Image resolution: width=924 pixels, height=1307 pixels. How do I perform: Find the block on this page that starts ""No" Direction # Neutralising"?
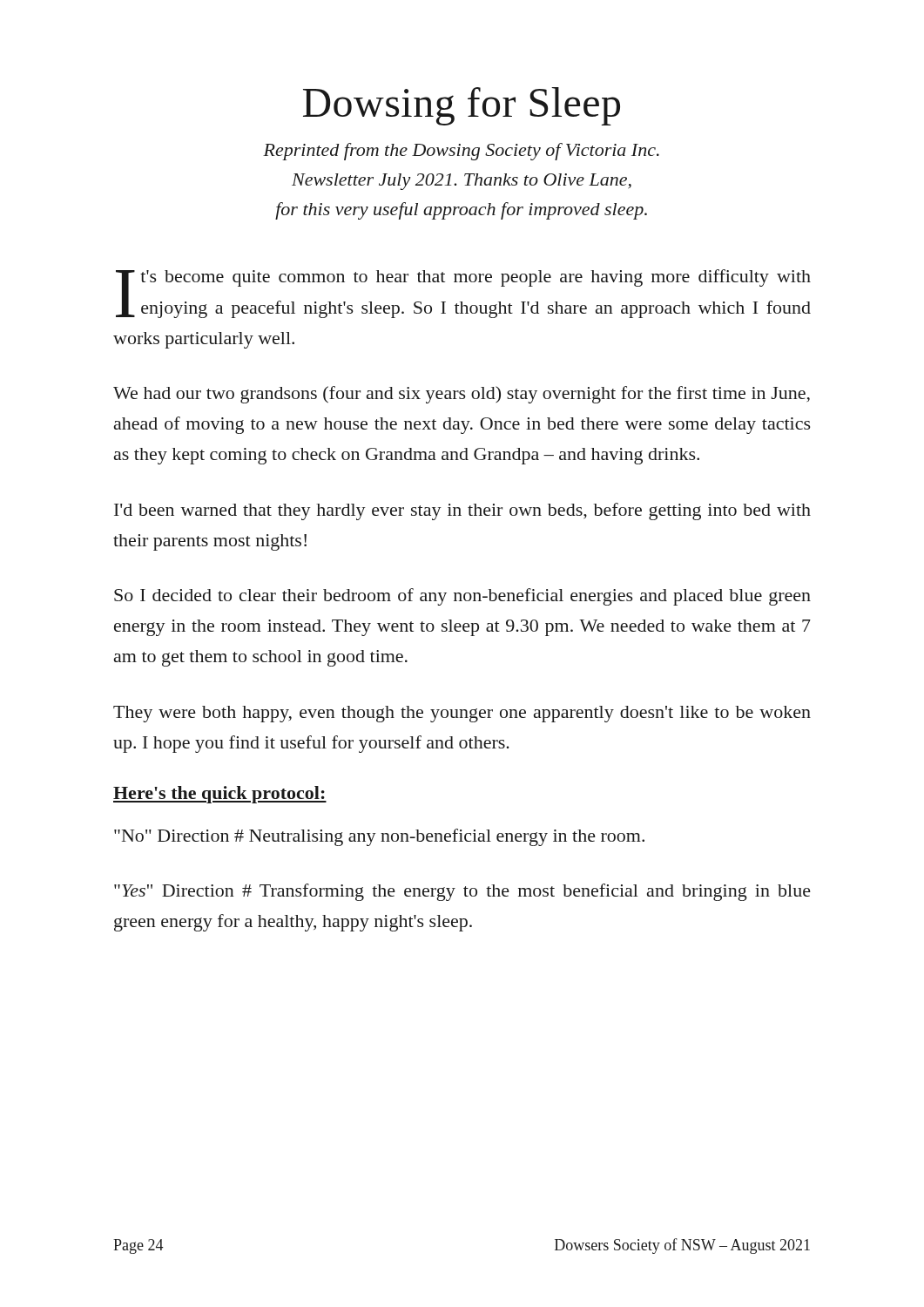379,835
